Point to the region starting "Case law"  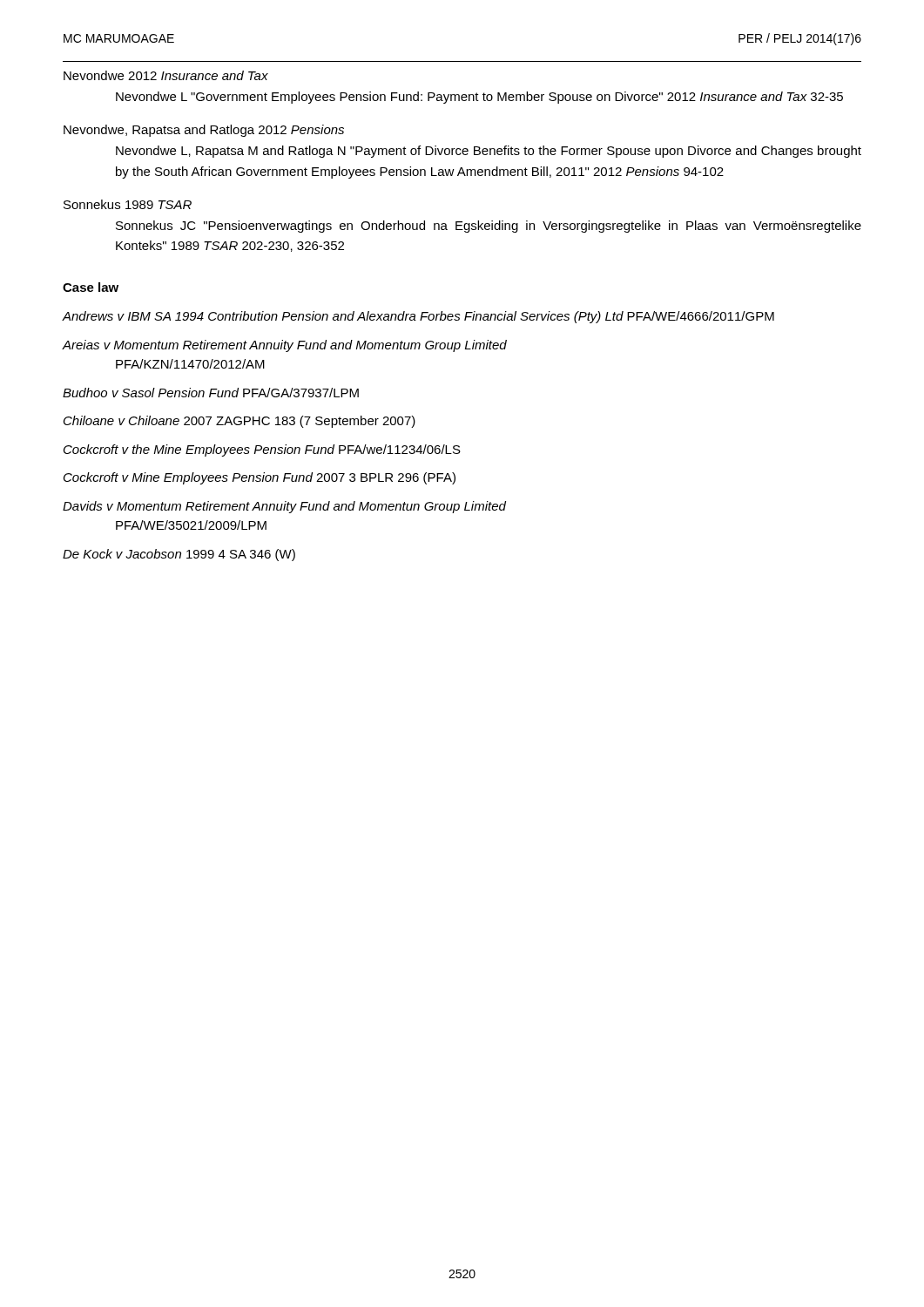pyautogui.click(x=91, y=287)
